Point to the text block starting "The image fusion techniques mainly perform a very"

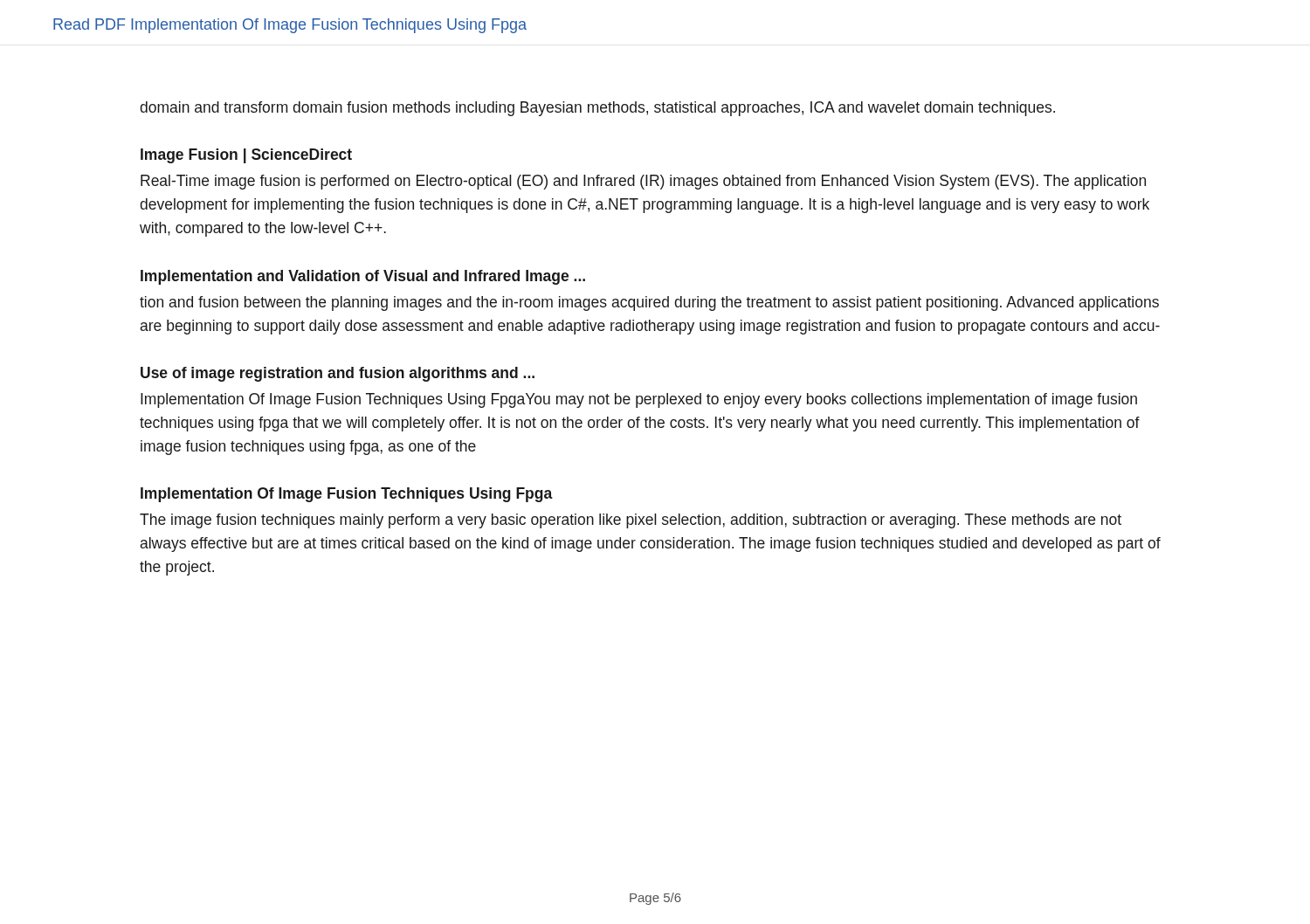click(x=650, y=543)
